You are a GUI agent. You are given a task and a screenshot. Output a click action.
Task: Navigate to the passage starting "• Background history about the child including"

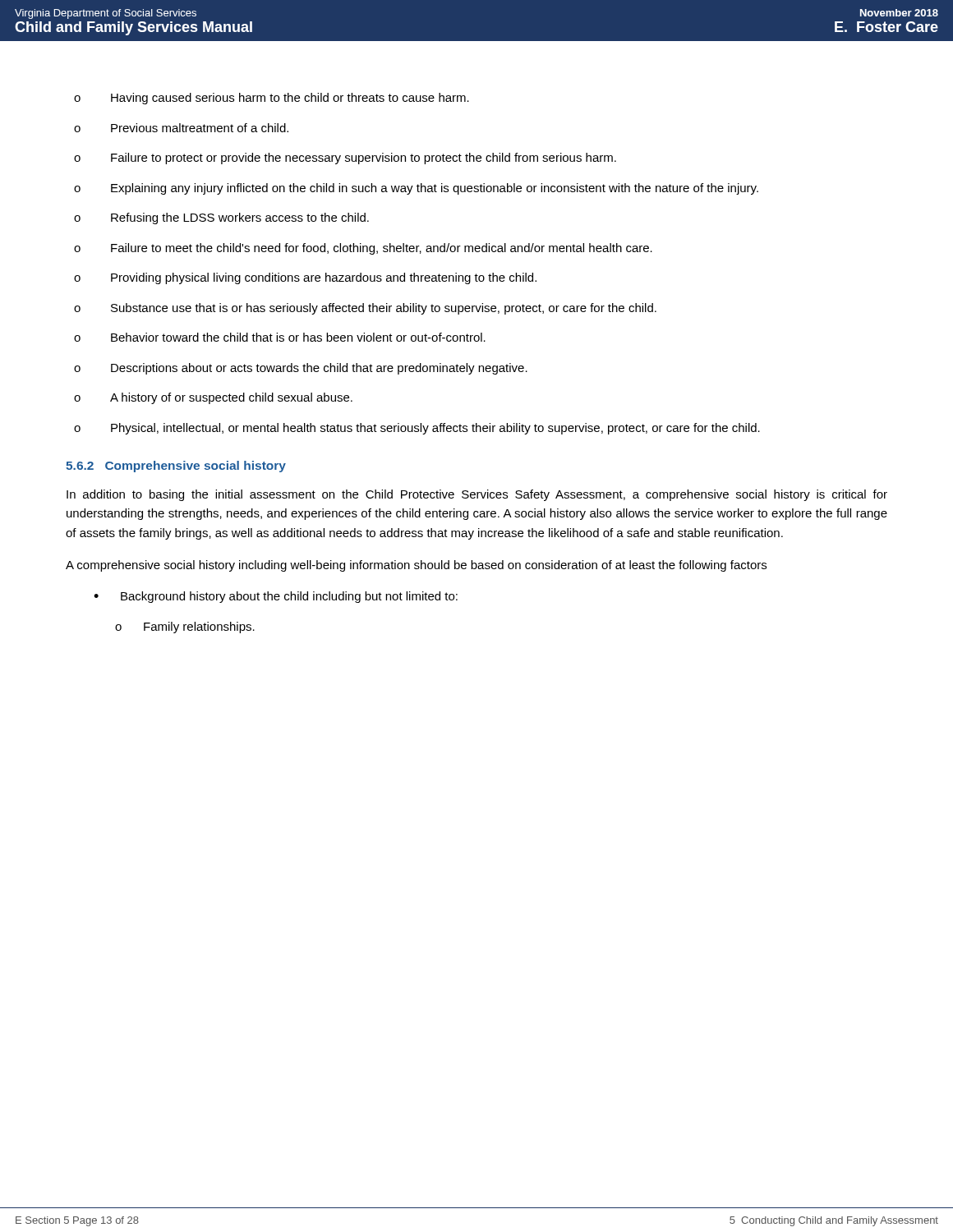coord(276,597)
